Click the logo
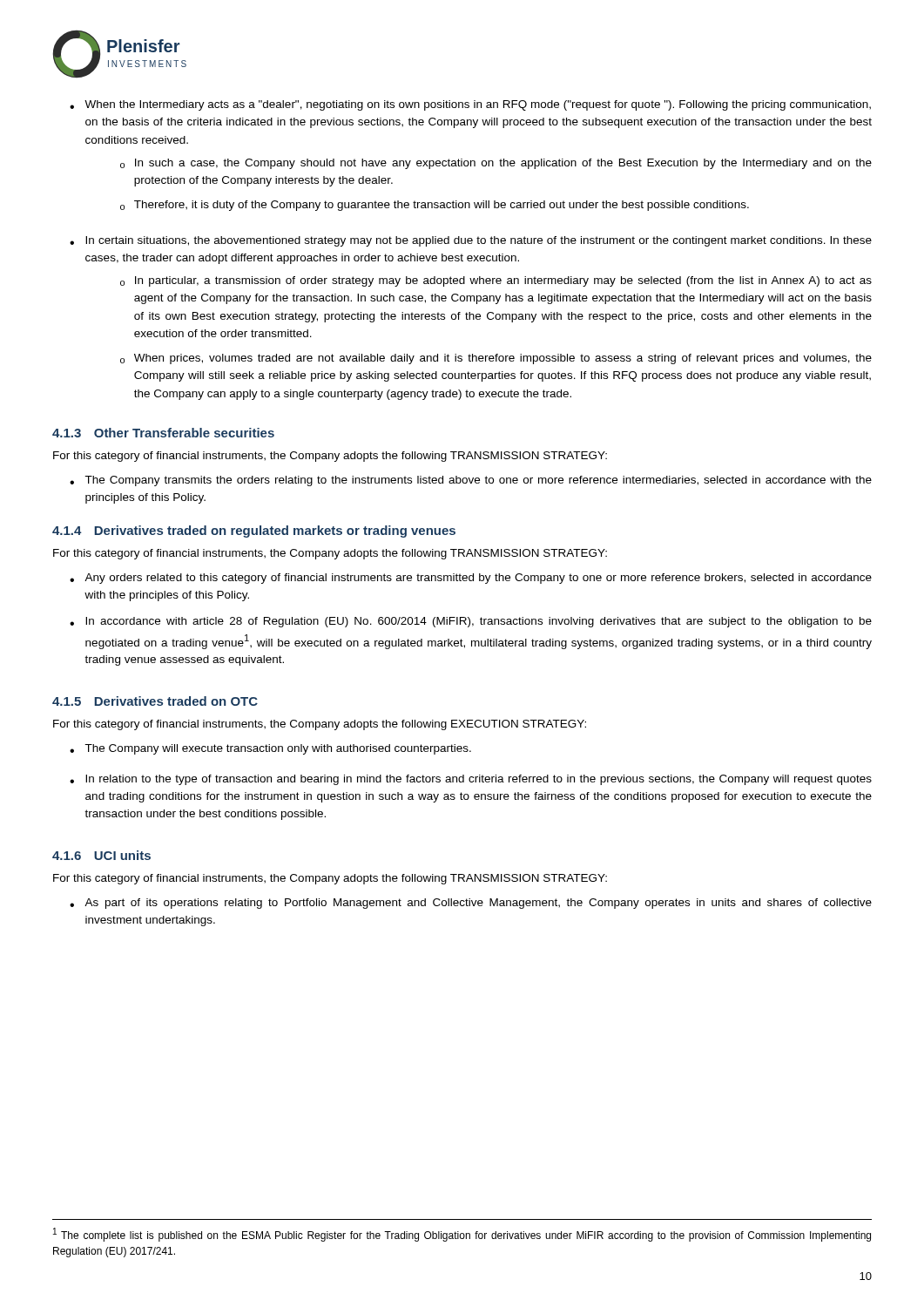 [126, 54]
